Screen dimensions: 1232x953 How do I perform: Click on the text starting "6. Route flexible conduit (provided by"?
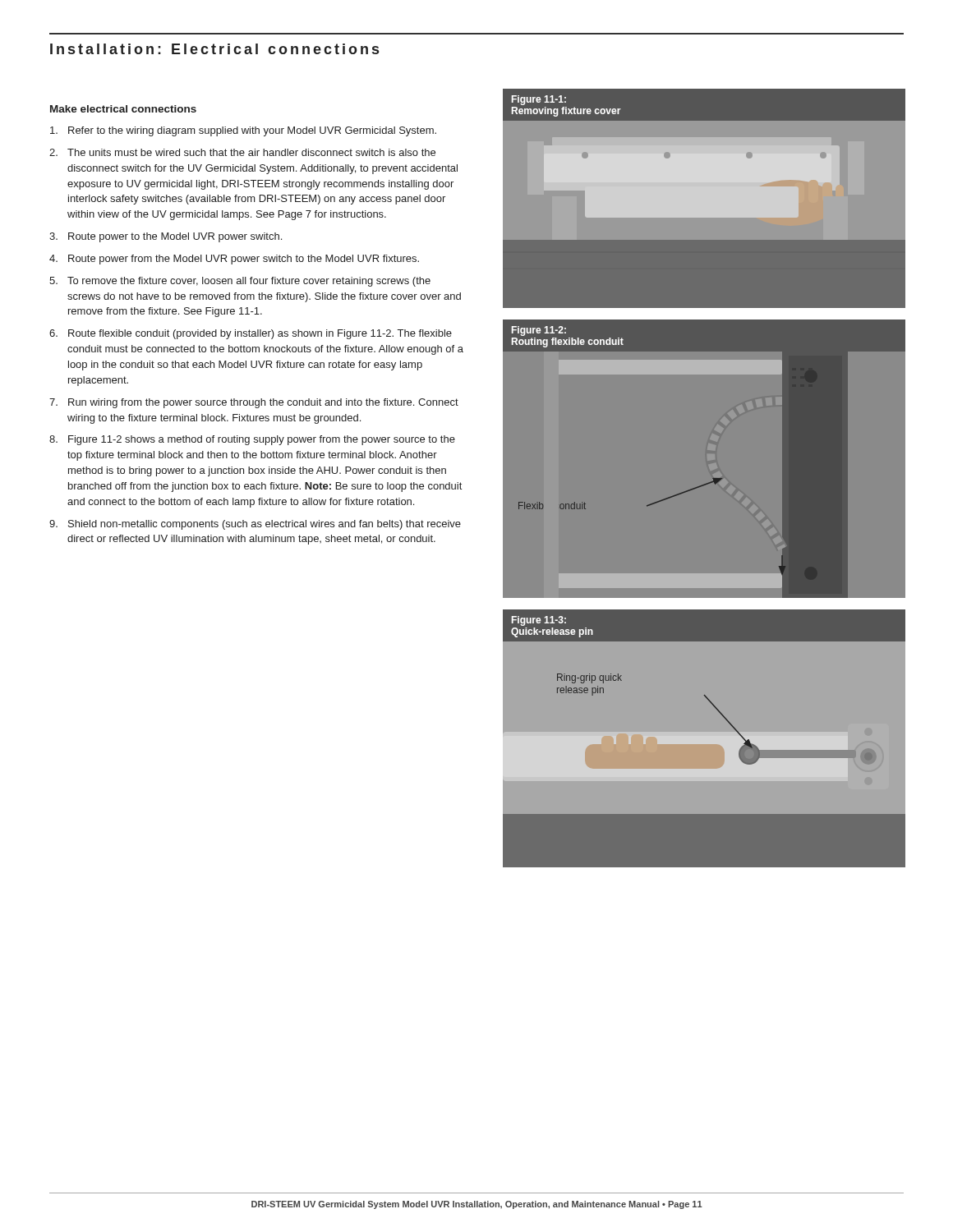click(257, 357)
